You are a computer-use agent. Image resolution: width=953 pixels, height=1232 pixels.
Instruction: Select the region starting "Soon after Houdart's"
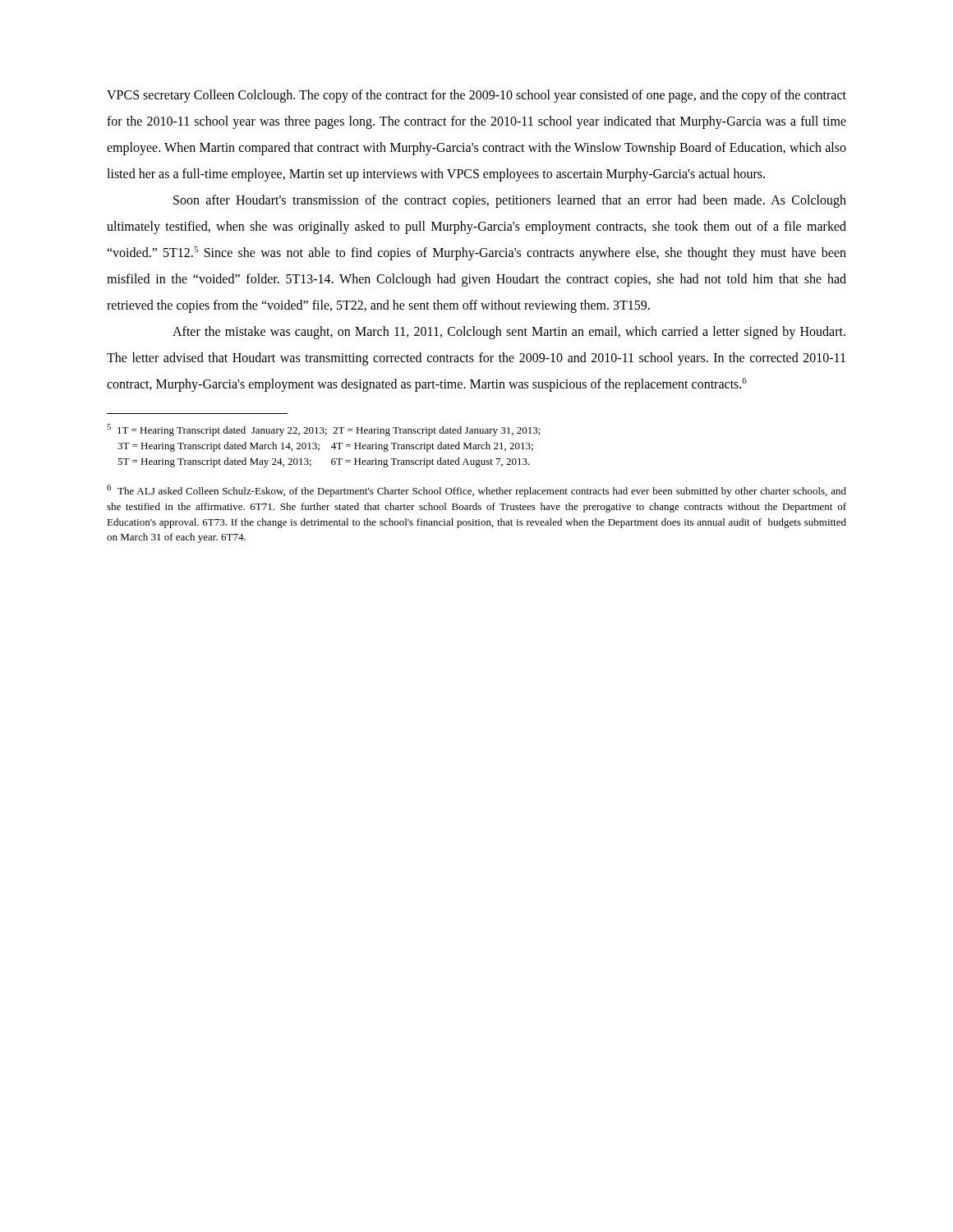[476, 253]
